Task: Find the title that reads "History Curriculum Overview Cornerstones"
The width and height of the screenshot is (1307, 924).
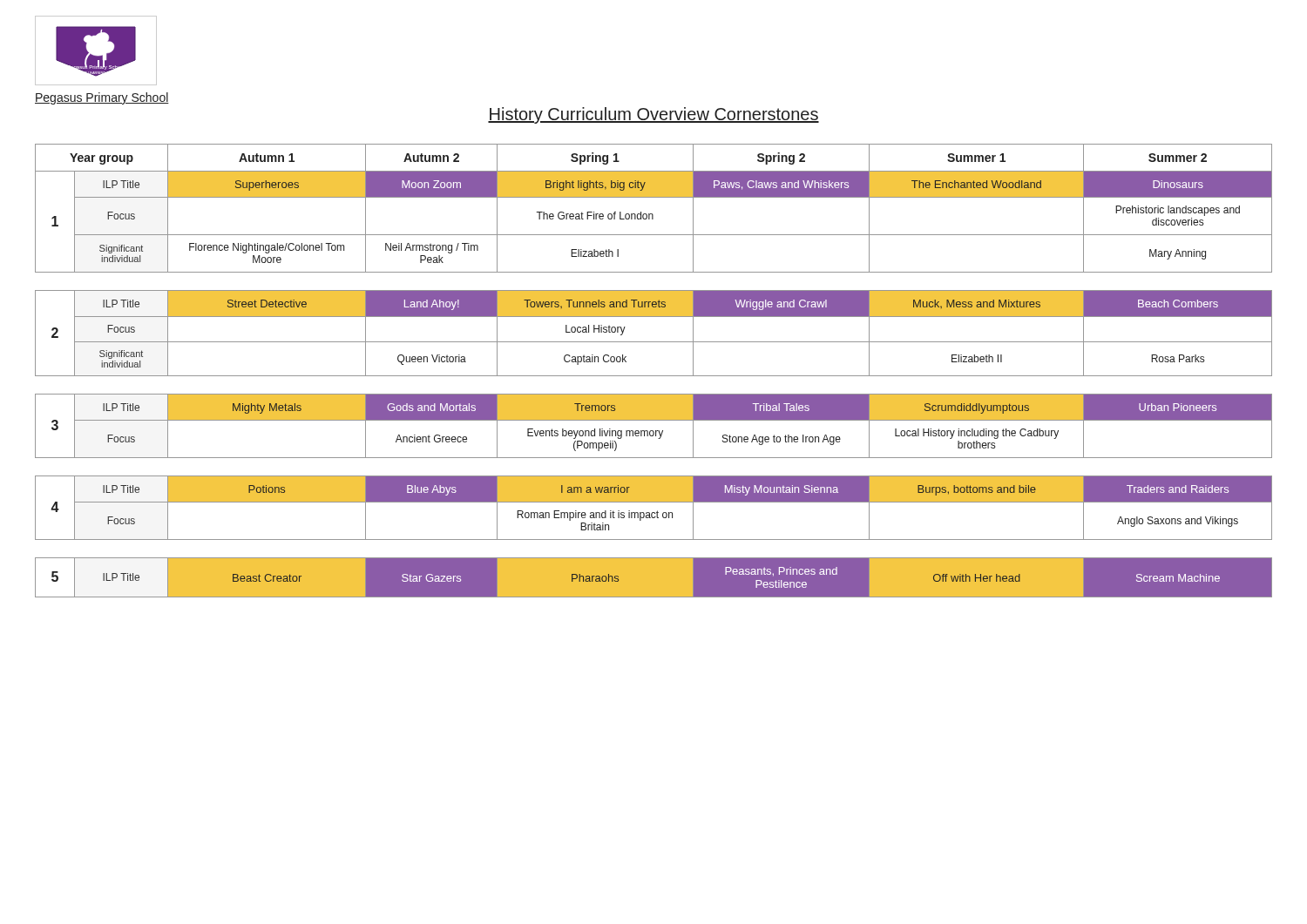Action: (654, 114)
